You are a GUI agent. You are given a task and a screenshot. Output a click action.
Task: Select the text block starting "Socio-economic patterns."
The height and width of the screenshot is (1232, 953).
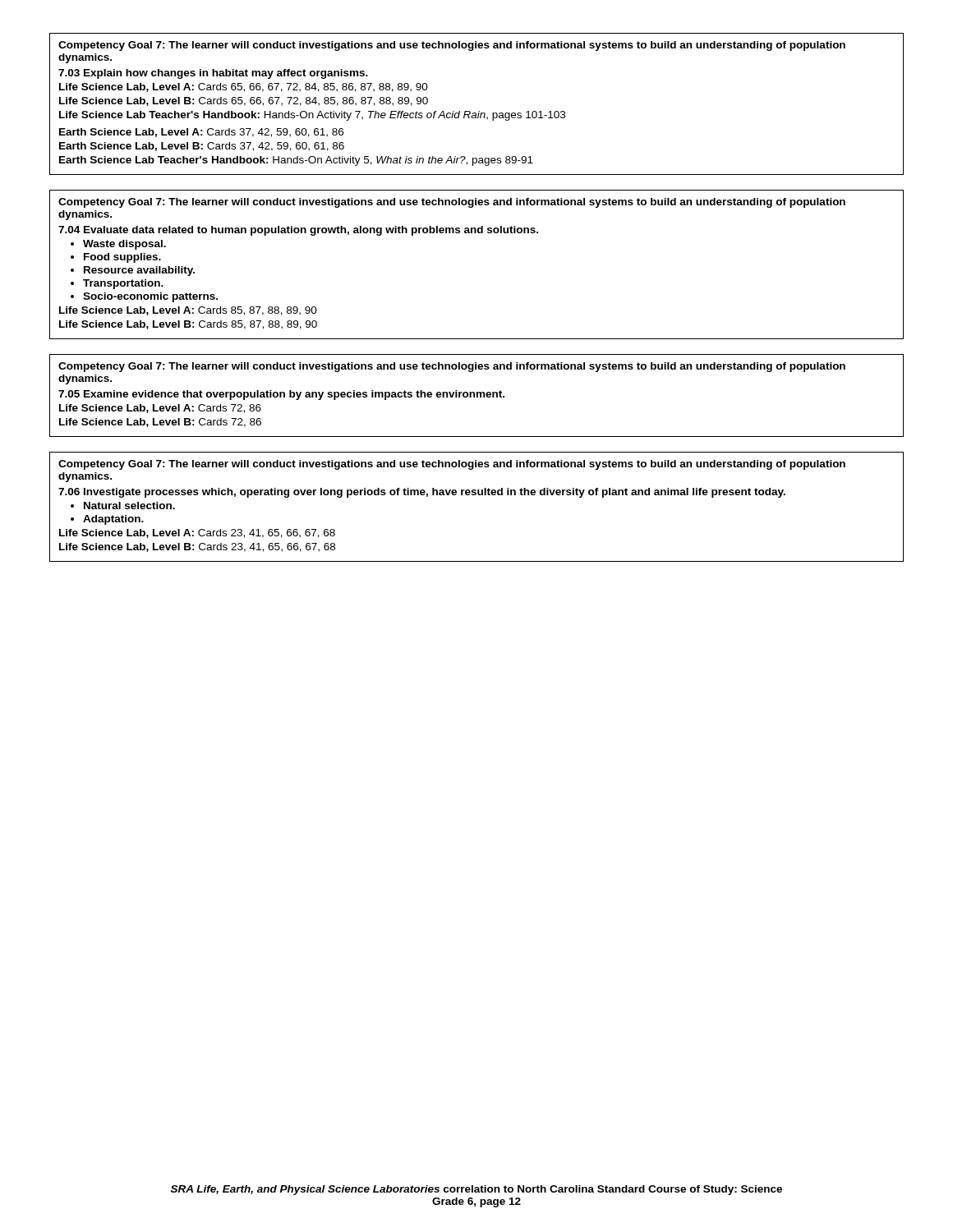(x=151, y=296)
